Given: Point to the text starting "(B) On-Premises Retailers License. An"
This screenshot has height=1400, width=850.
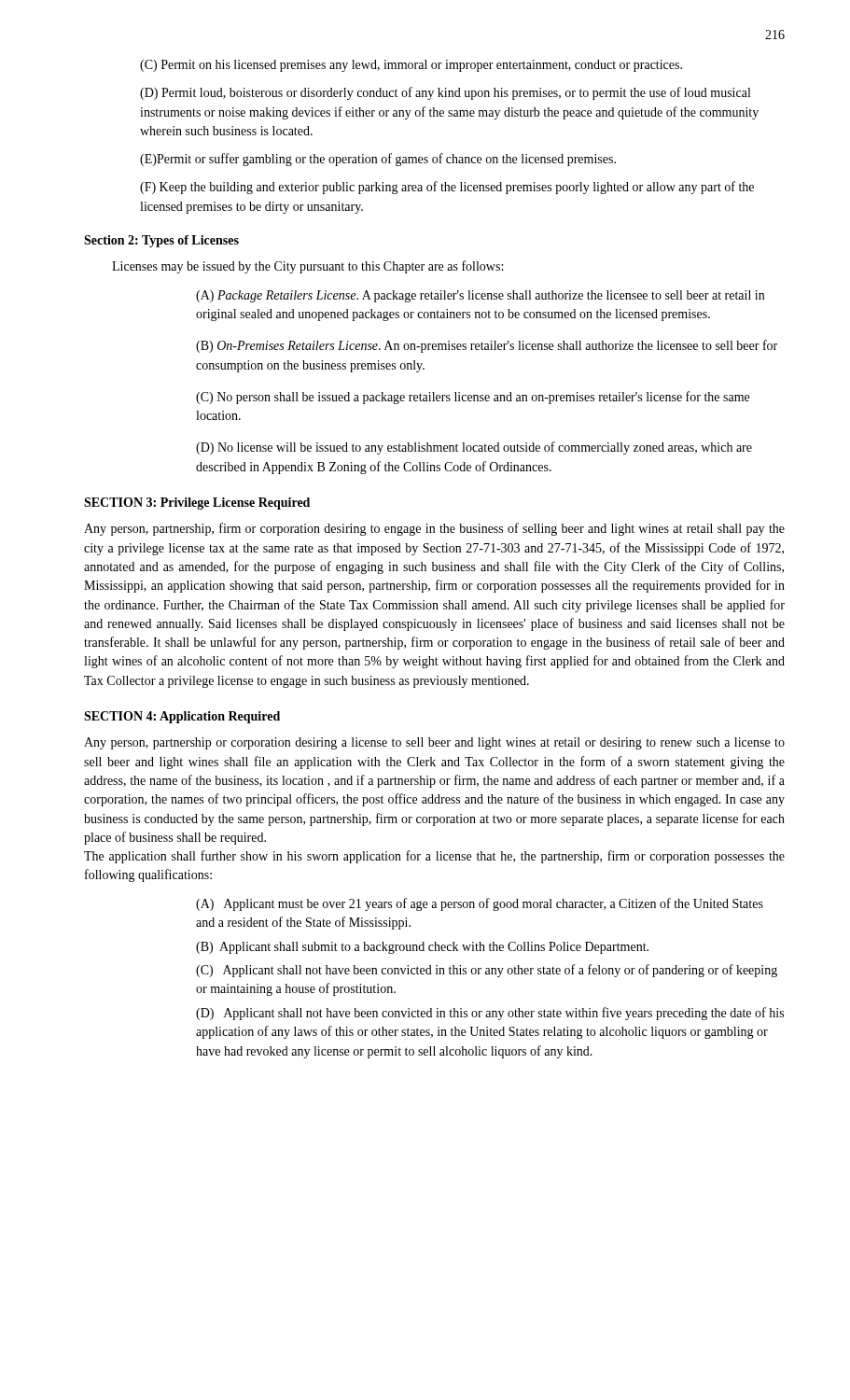Looking at the screenshot, I should pyautogui.click(x=487, y=356).
